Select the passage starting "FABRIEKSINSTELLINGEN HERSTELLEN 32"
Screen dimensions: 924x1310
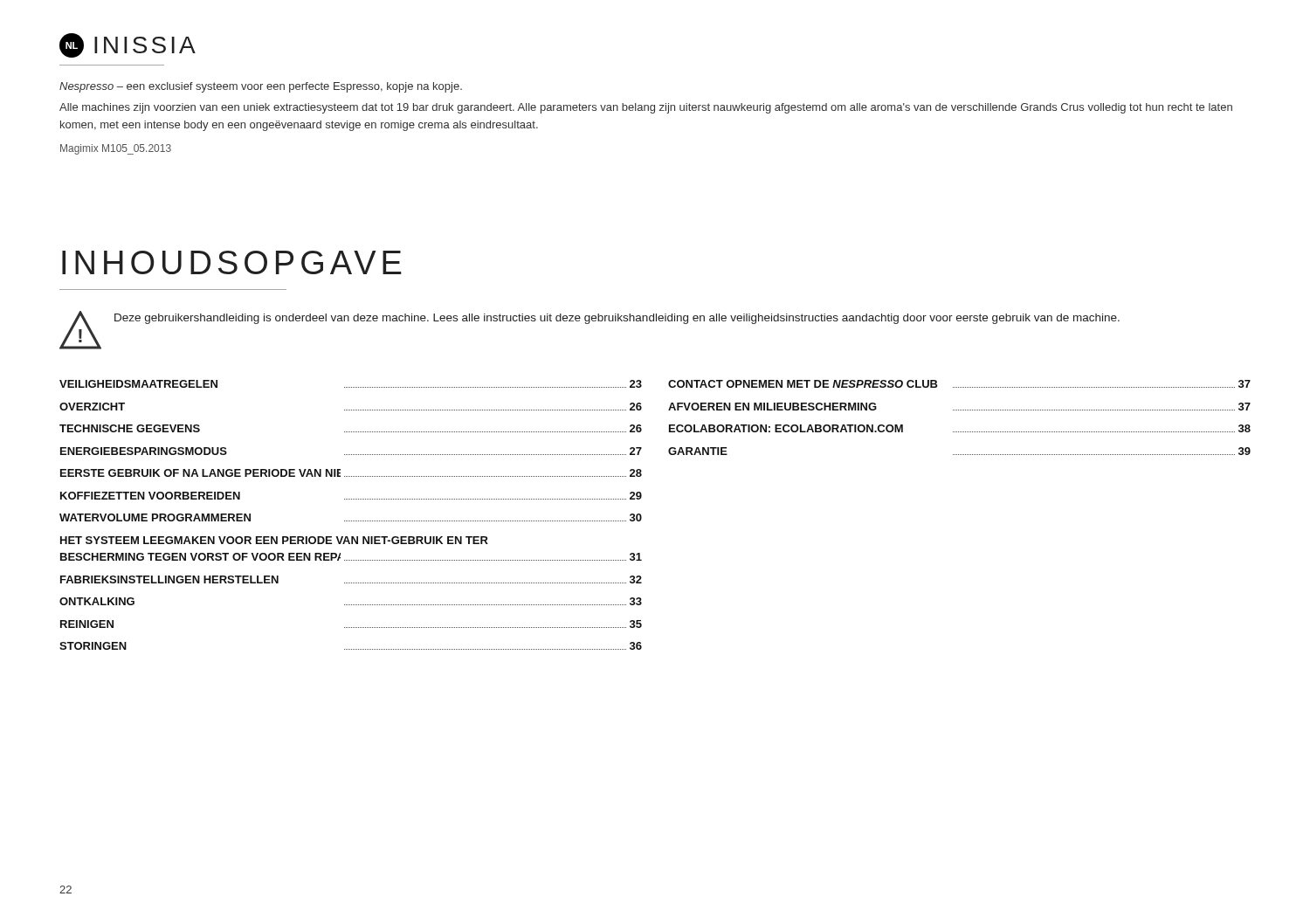(351, 579)
